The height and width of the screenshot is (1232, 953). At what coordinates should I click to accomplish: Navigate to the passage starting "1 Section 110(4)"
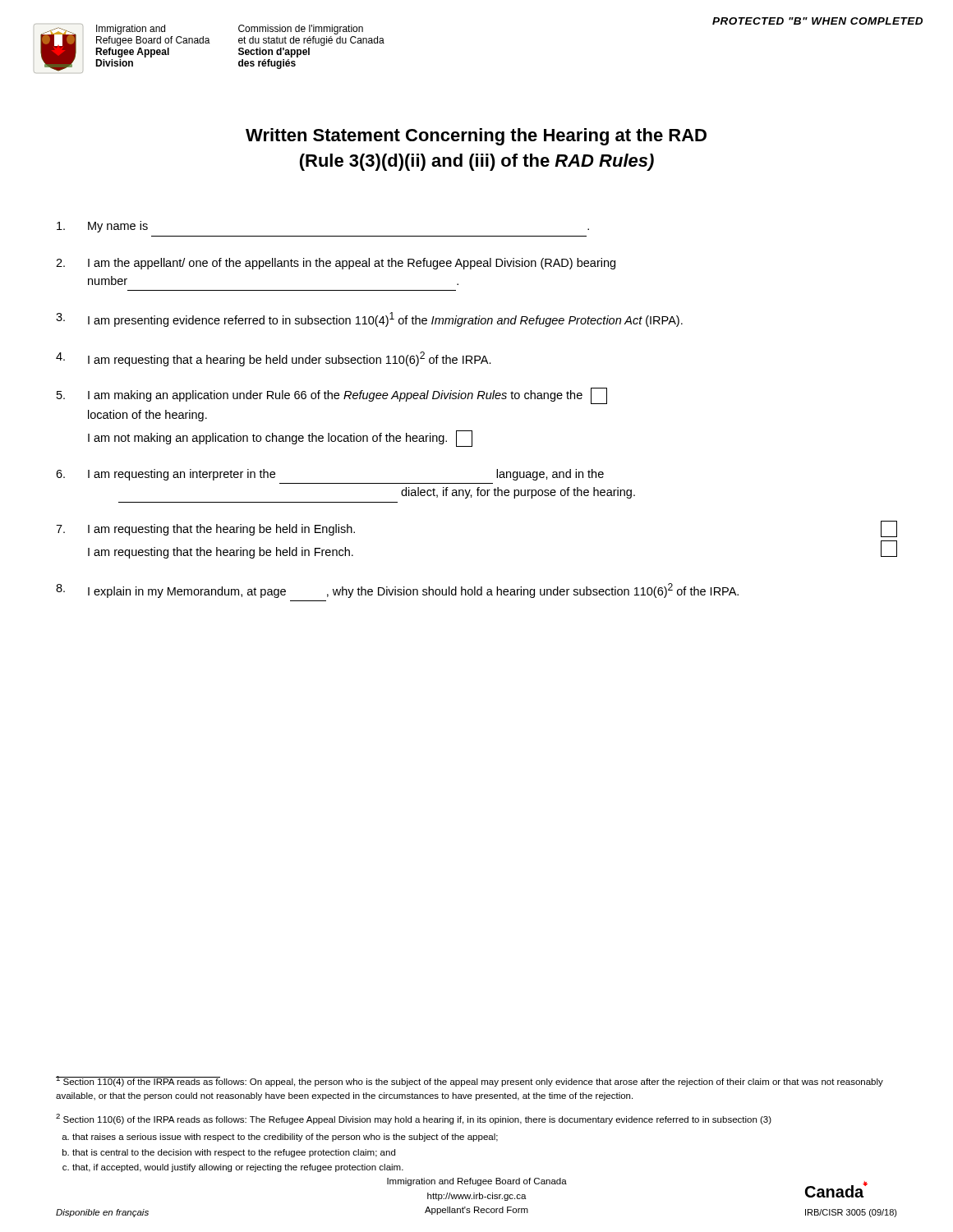[469, 1087]
